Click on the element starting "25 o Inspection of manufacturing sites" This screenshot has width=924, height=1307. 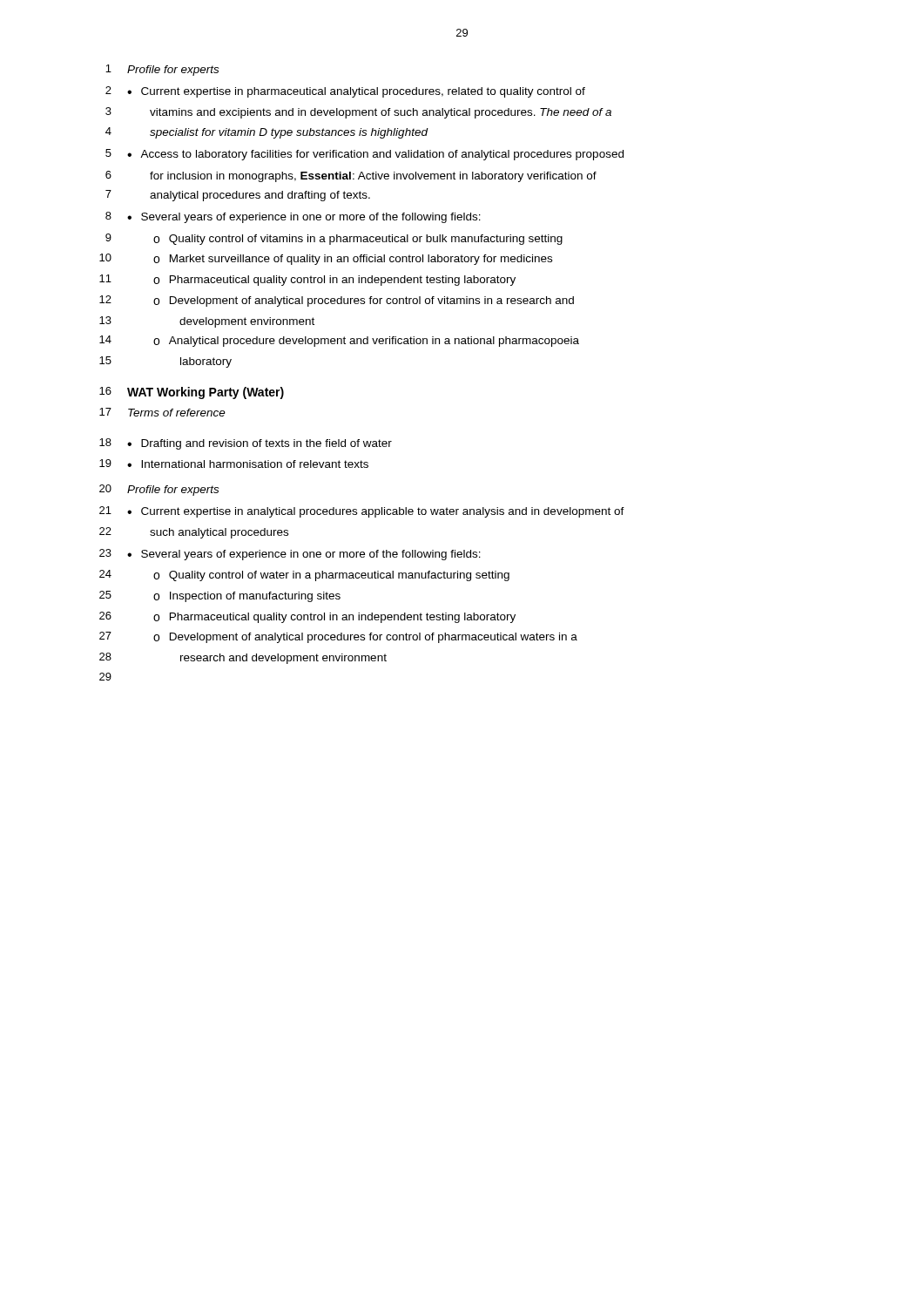220,596
